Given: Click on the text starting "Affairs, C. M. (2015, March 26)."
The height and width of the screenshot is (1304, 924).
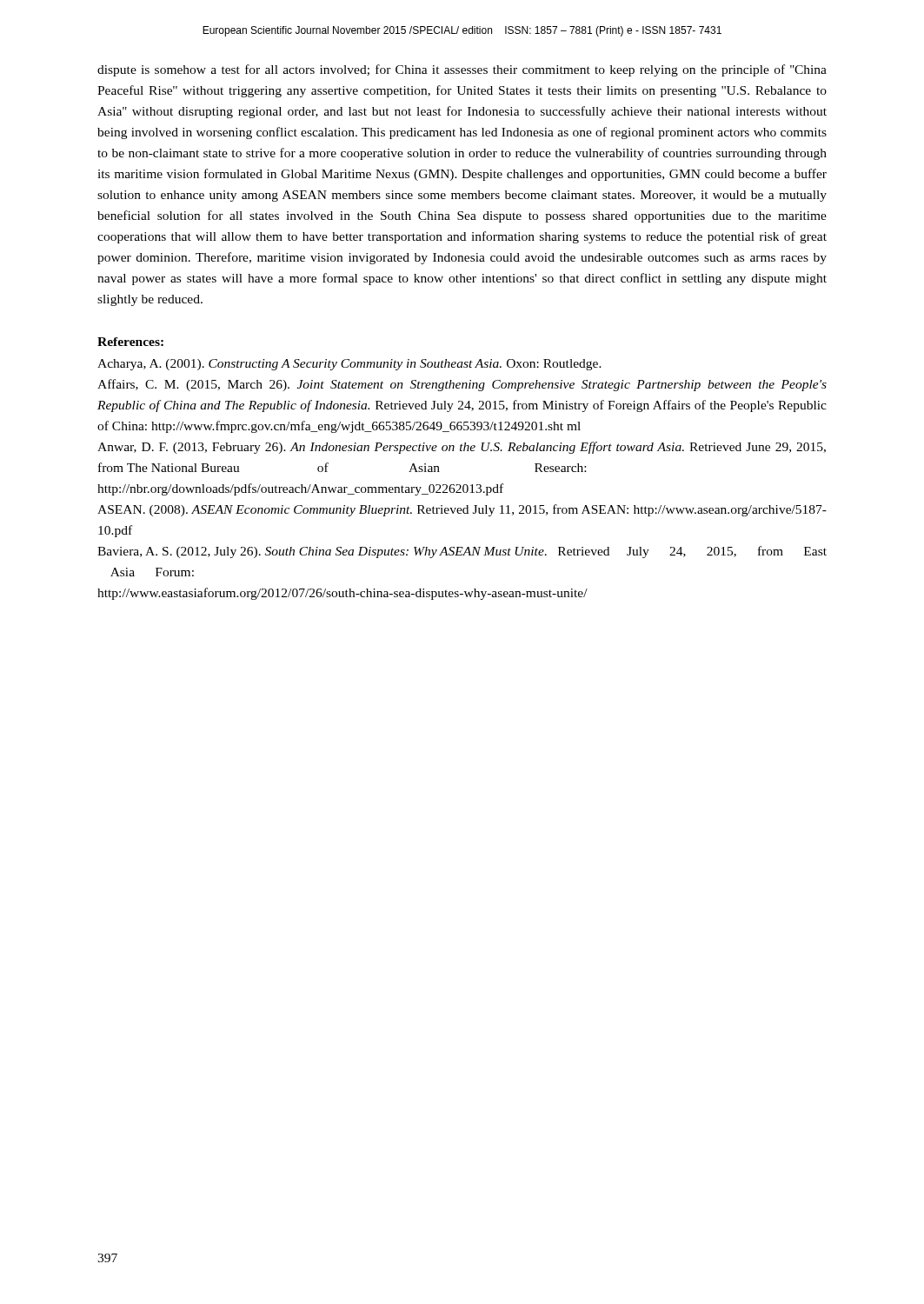Looking at the screenshot, I should pos(462,405).
